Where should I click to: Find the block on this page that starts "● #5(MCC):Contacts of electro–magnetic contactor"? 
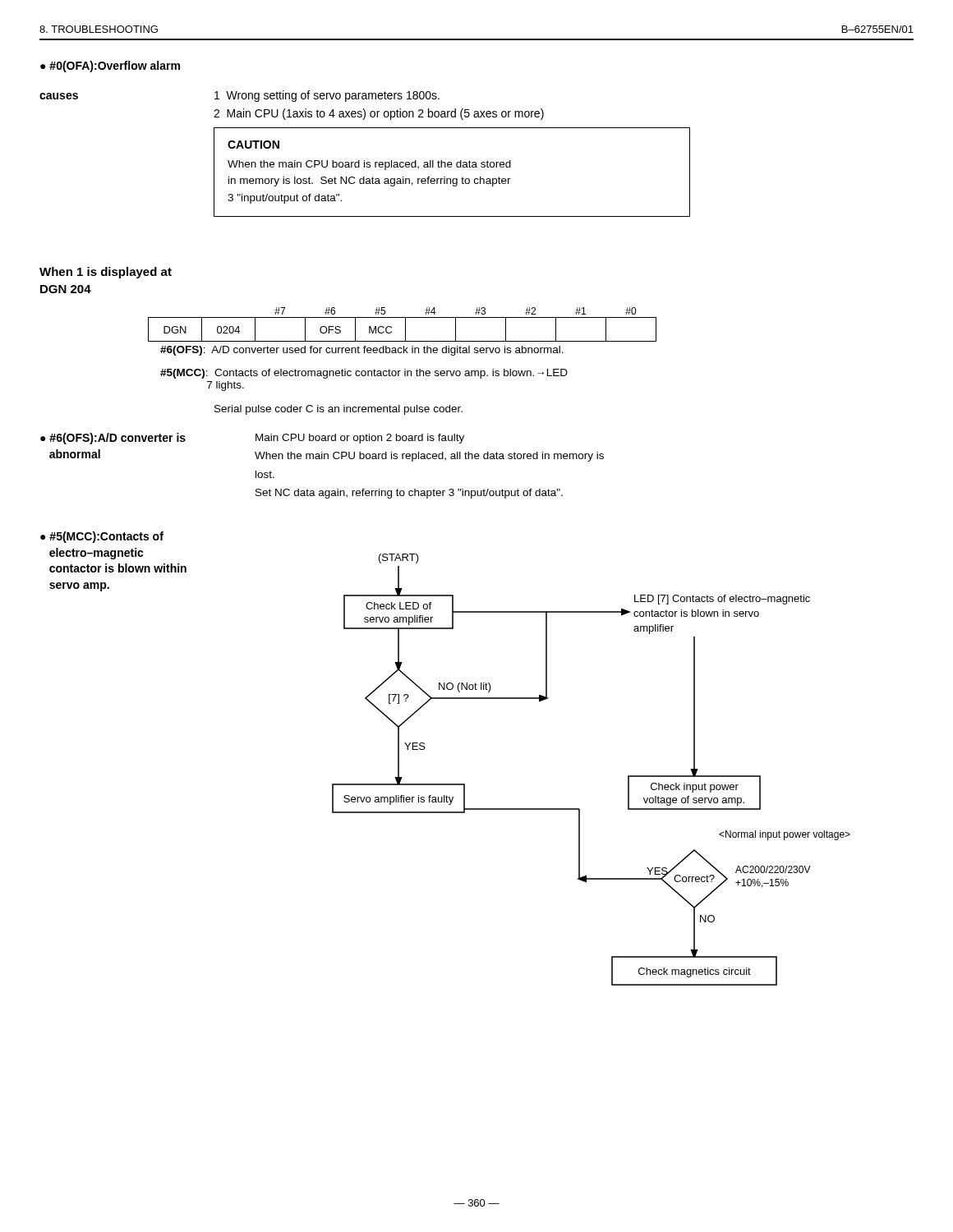tap(113, 560)
